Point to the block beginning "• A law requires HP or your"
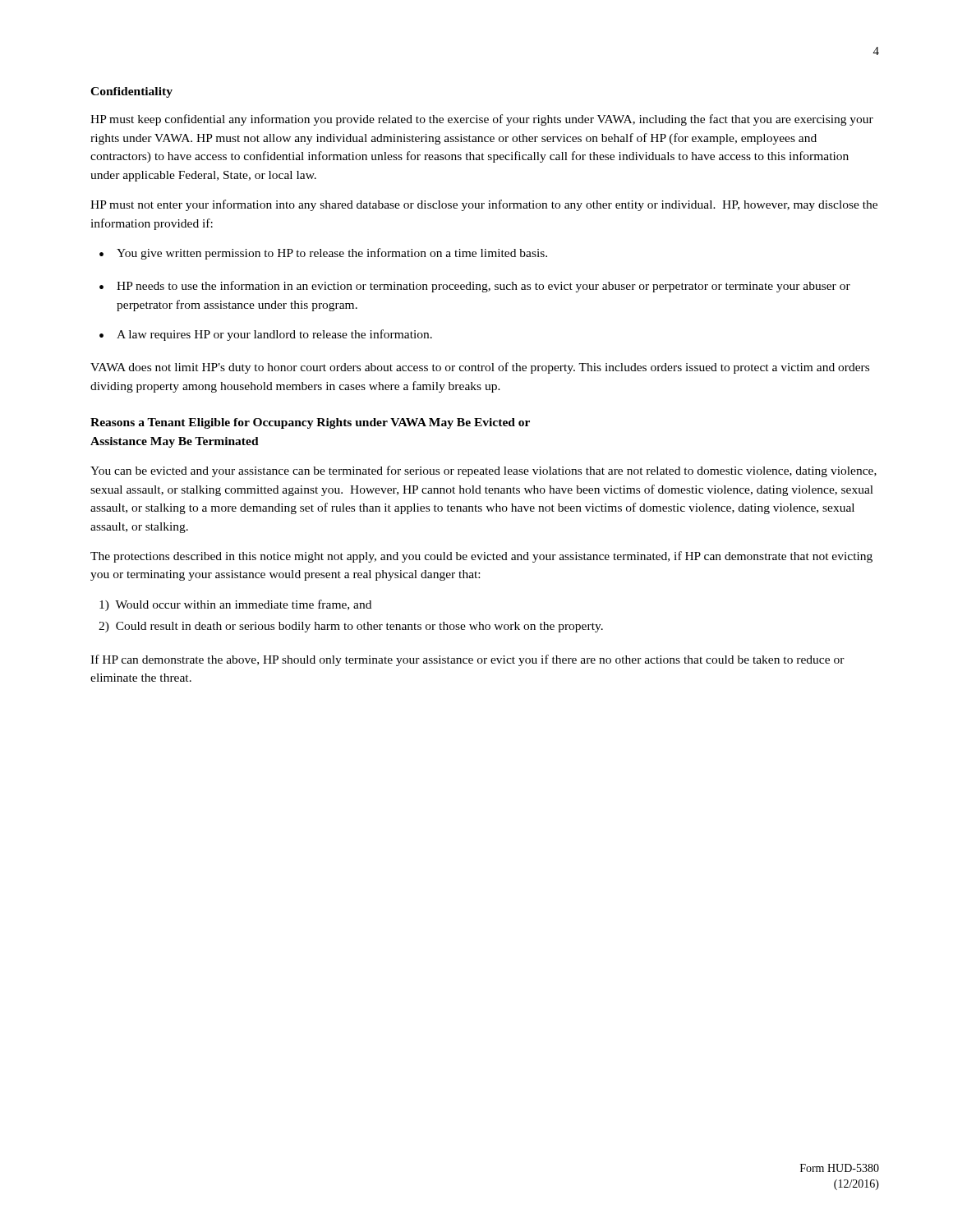Image resolution: width=953 pixels, height=1232 pixels. tap(266, 335)
